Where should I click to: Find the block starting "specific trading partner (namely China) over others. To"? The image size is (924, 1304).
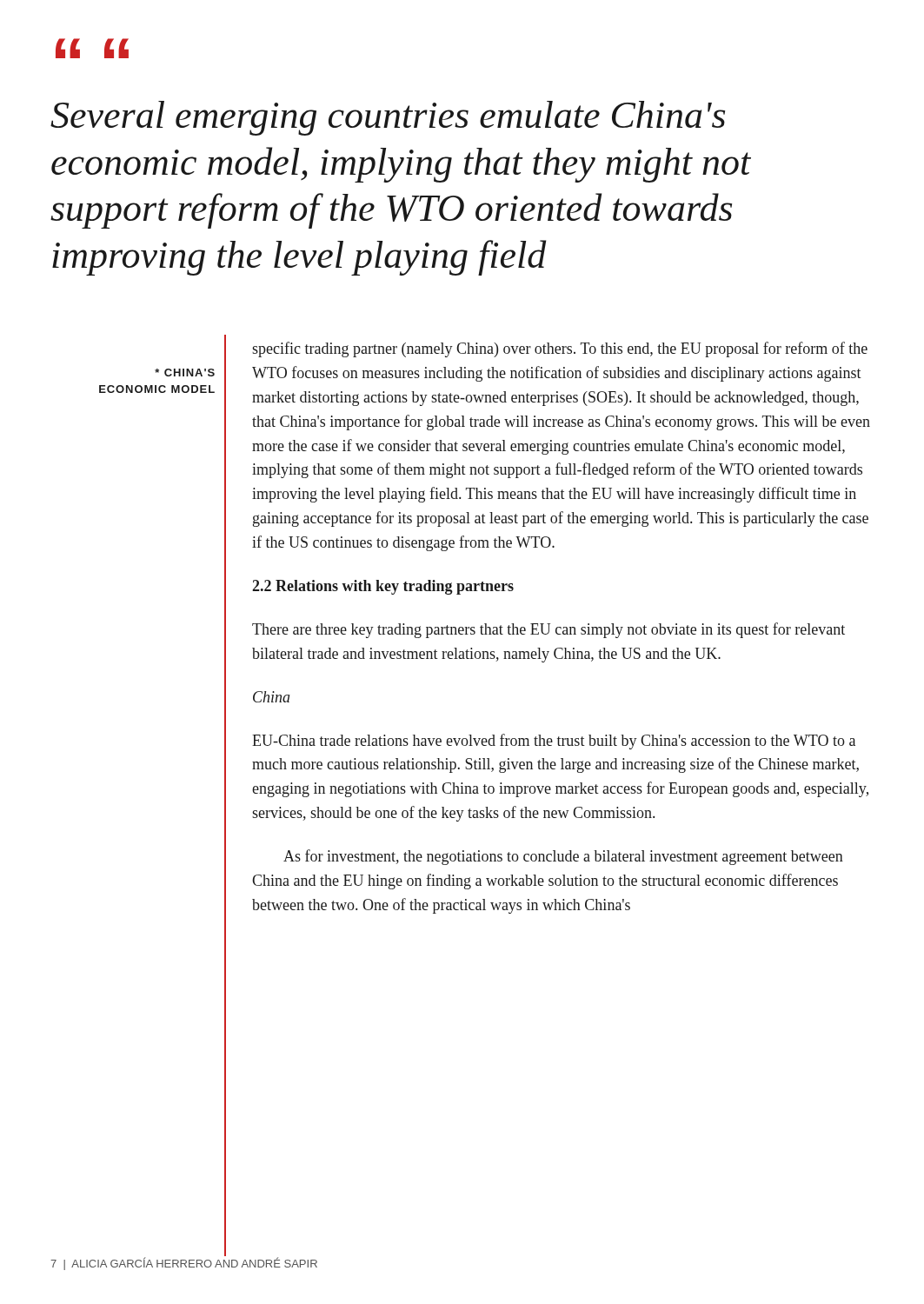(563, 446)
